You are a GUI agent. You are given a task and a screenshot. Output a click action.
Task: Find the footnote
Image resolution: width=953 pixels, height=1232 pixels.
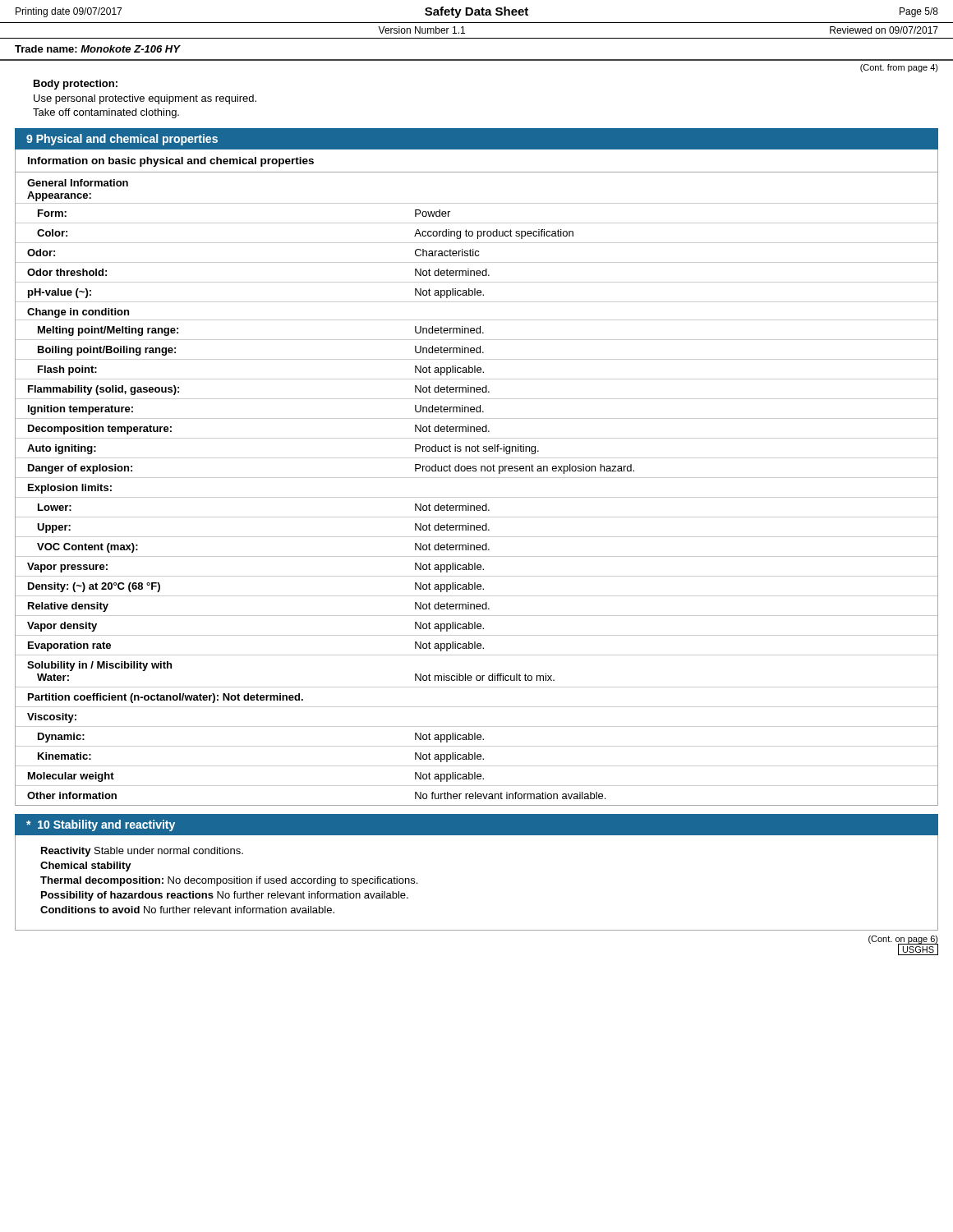(x=903, y=939)
